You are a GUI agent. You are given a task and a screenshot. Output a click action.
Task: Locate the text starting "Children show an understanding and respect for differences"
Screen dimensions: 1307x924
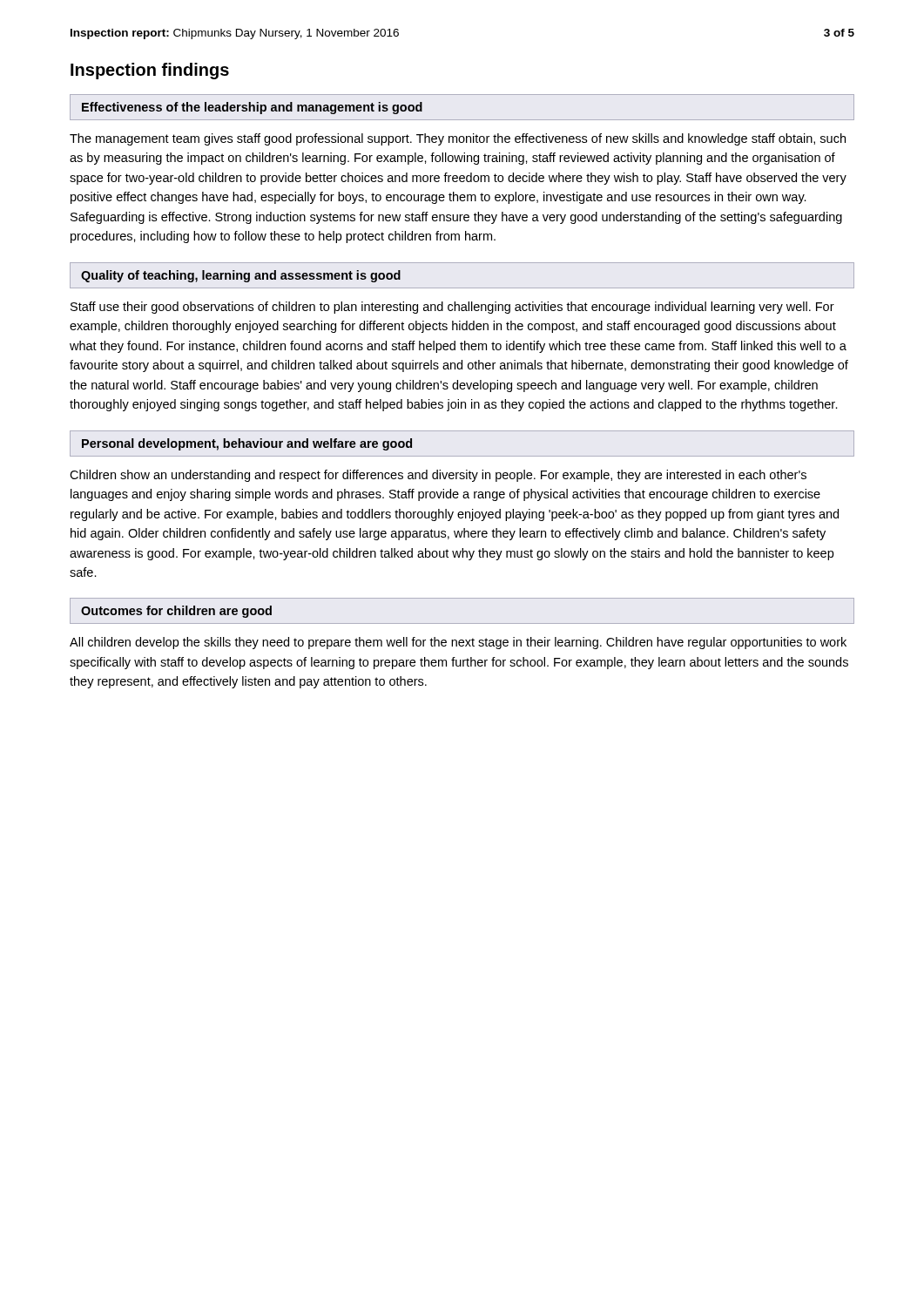[455, 524]
